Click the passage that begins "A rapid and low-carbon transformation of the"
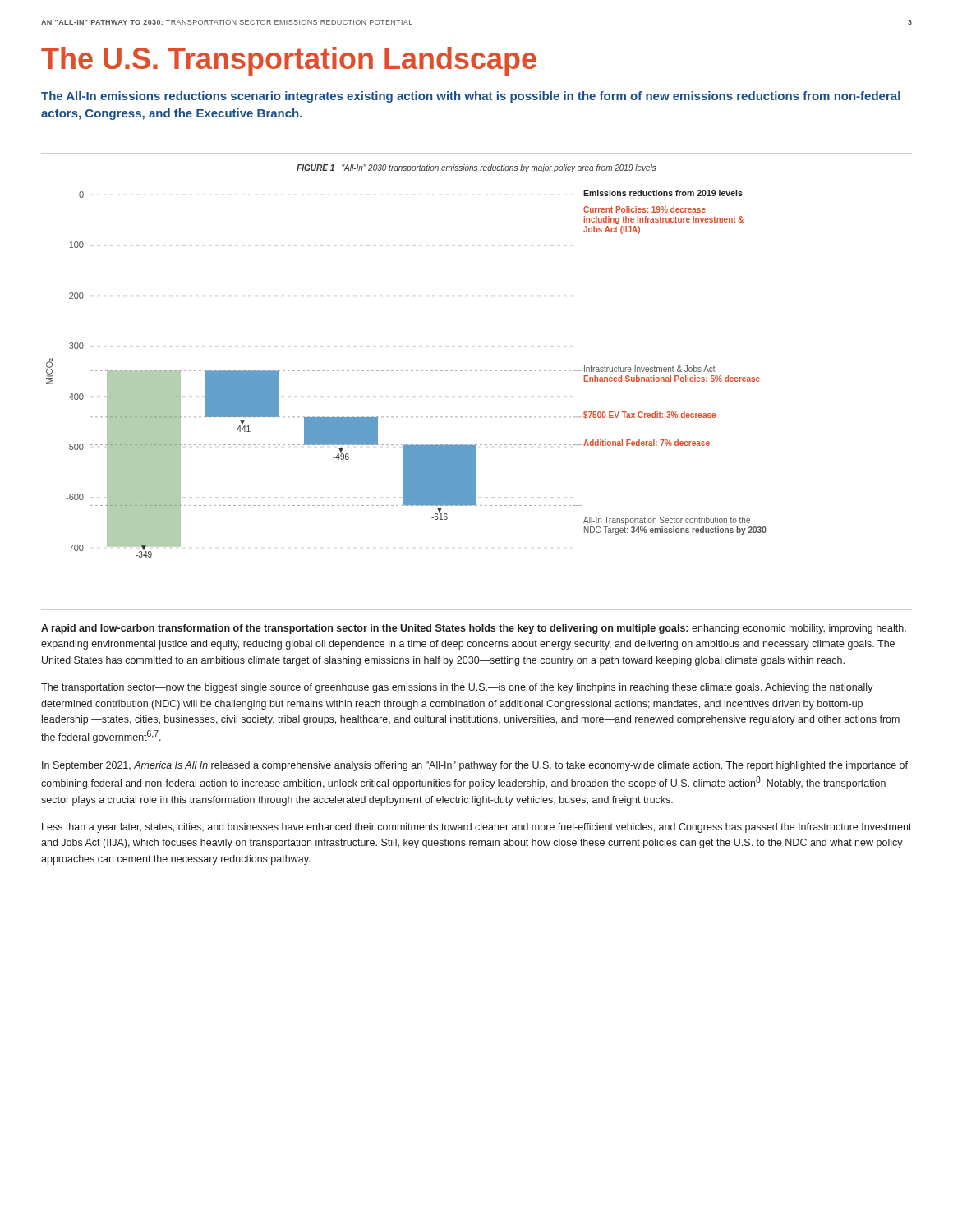 pos(476,645)
